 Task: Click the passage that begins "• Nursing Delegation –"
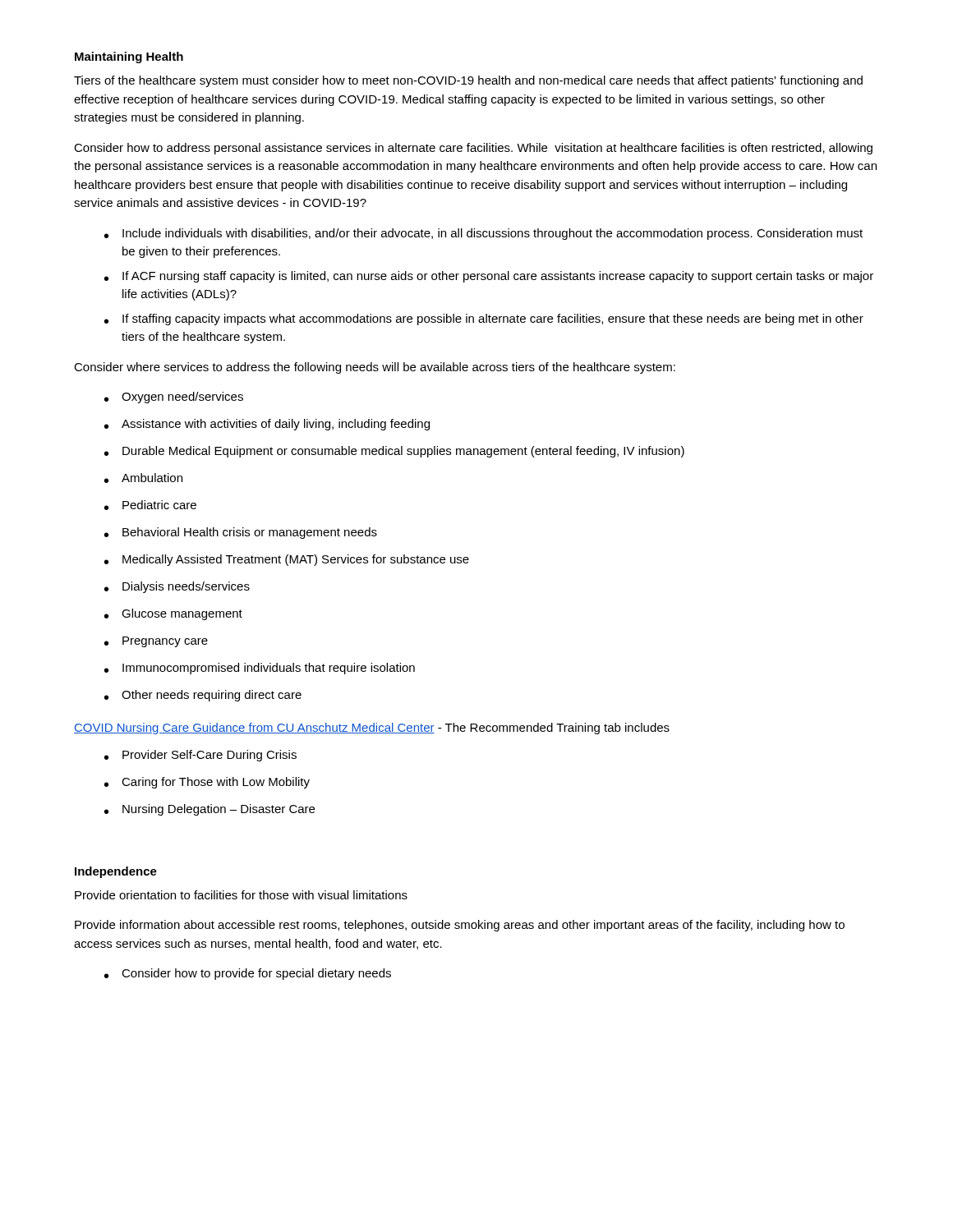click(x=209, y=810)
